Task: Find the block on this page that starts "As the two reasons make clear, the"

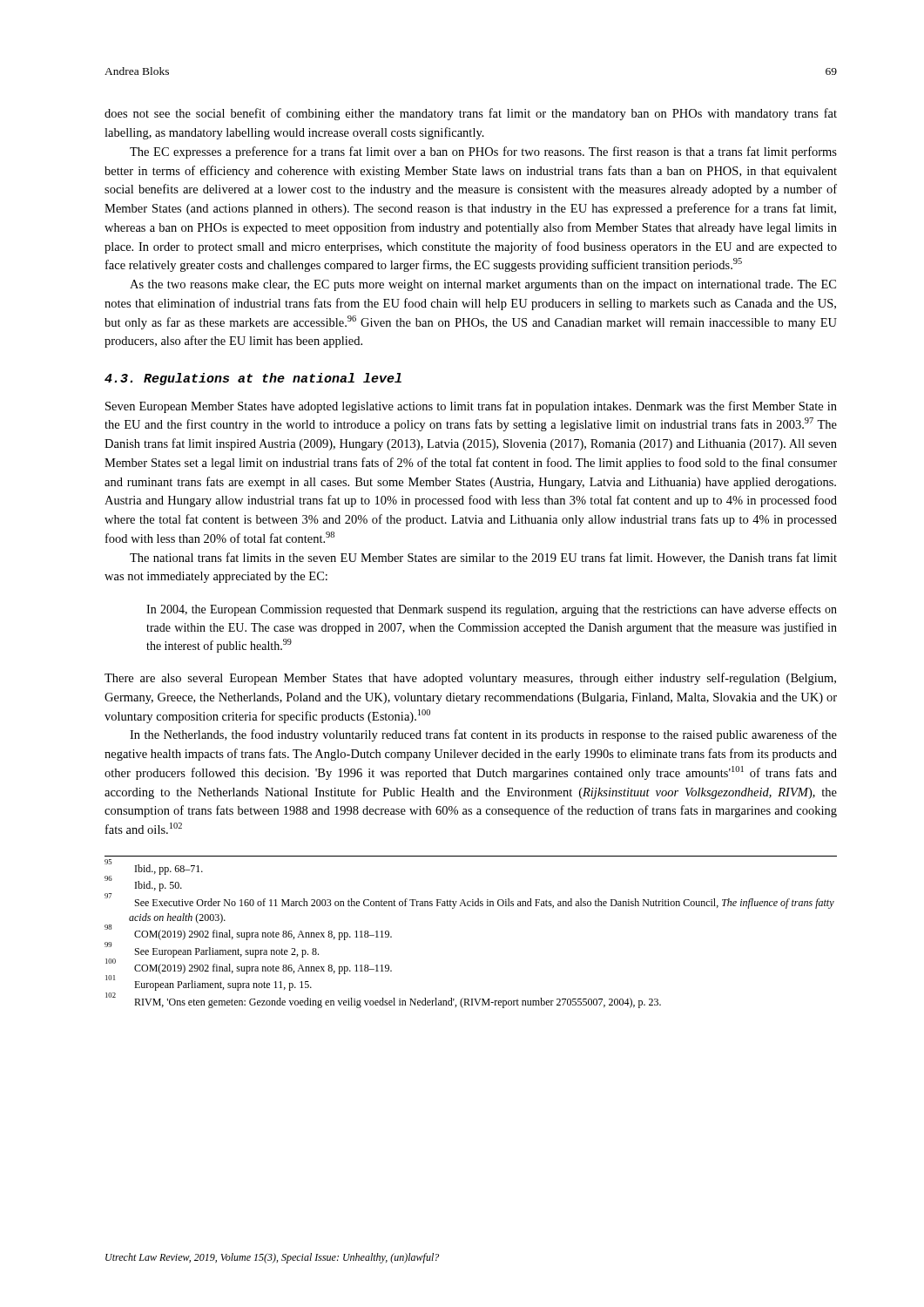Action: coord(471,313)
